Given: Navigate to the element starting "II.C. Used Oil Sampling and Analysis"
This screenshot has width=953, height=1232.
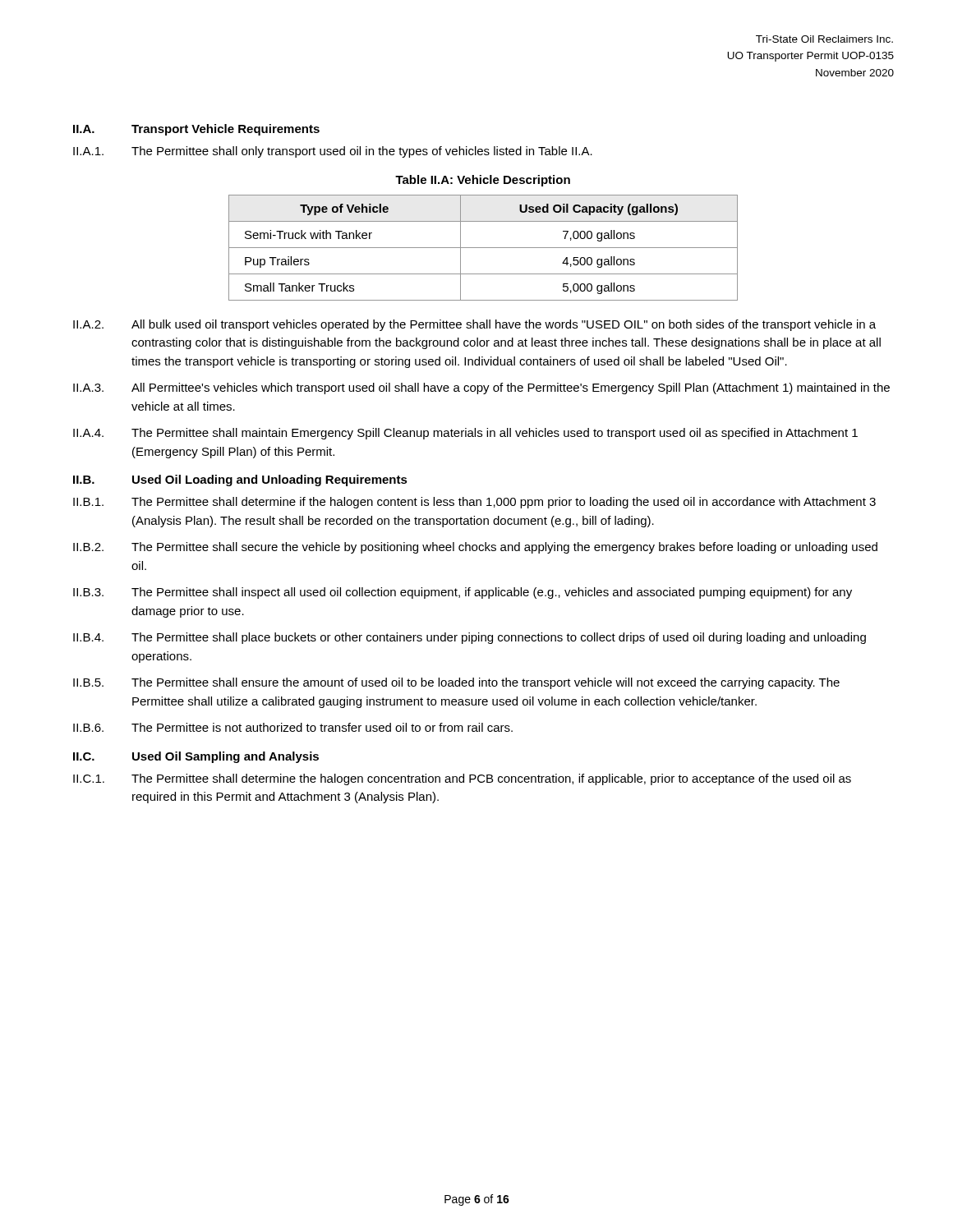Looking at the screenshot, I should coord(196,756).
